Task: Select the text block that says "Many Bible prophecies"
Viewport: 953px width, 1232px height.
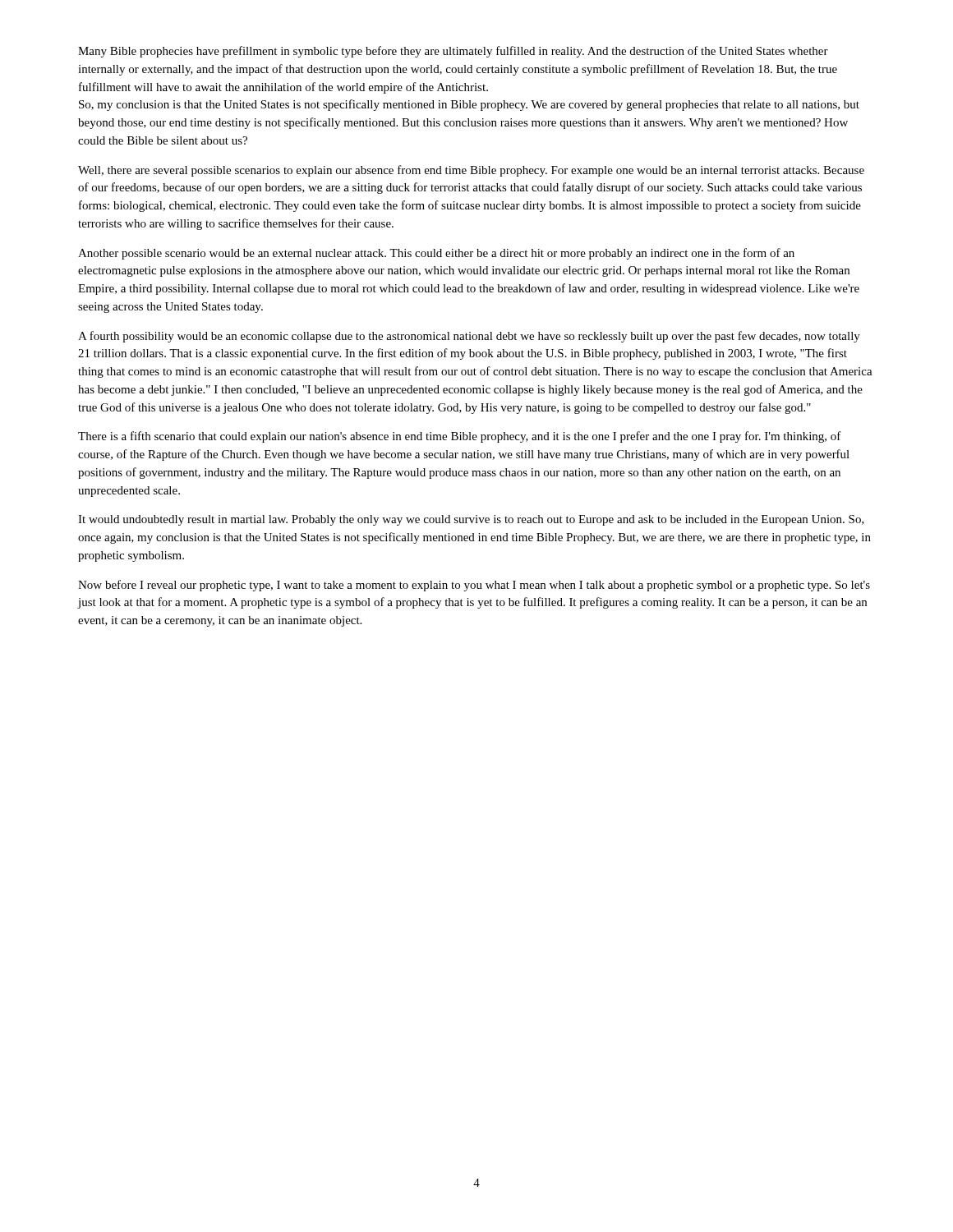Action: click(469, 96)
